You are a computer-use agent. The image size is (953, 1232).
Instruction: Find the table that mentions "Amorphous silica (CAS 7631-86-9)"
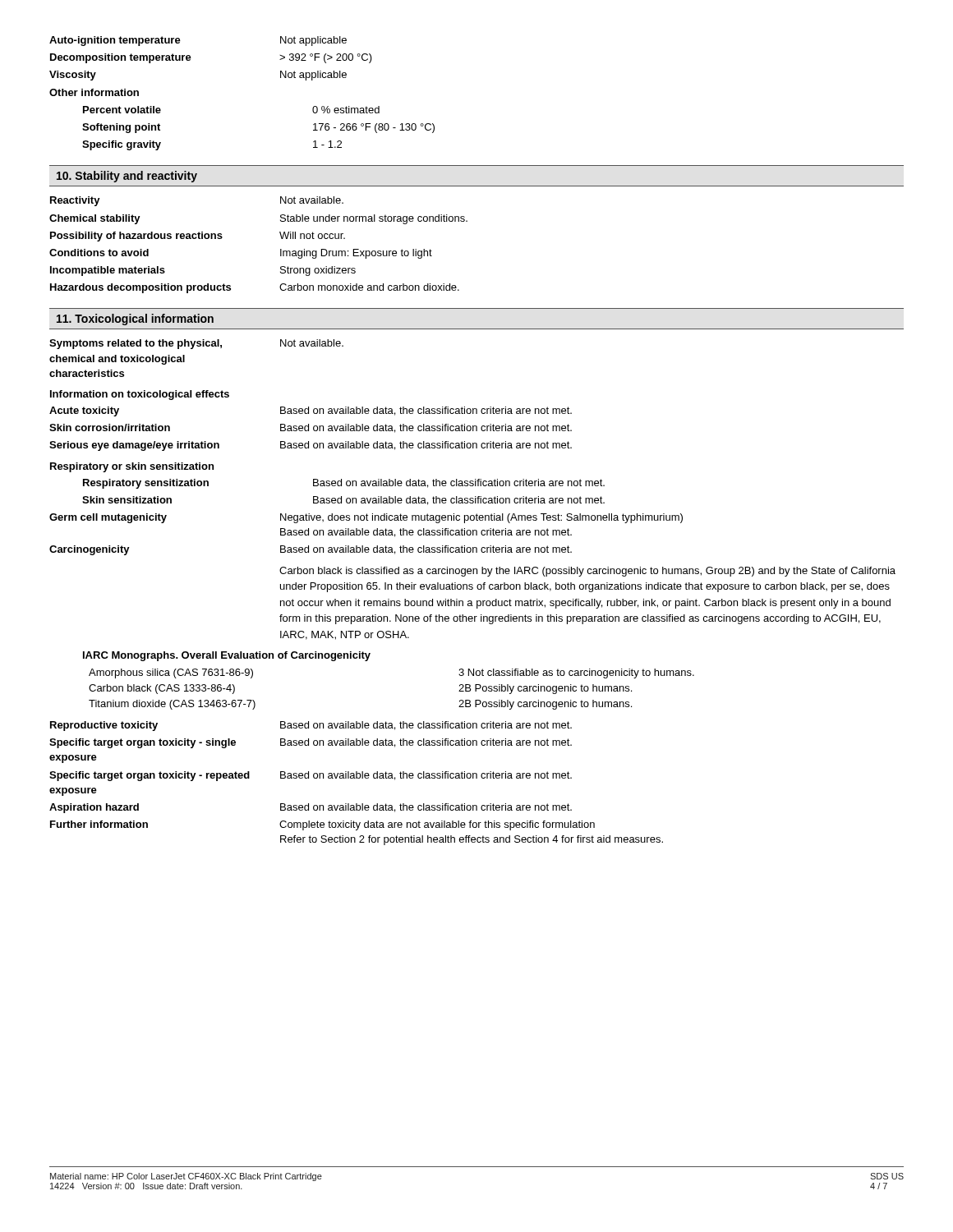pos(476,688)
